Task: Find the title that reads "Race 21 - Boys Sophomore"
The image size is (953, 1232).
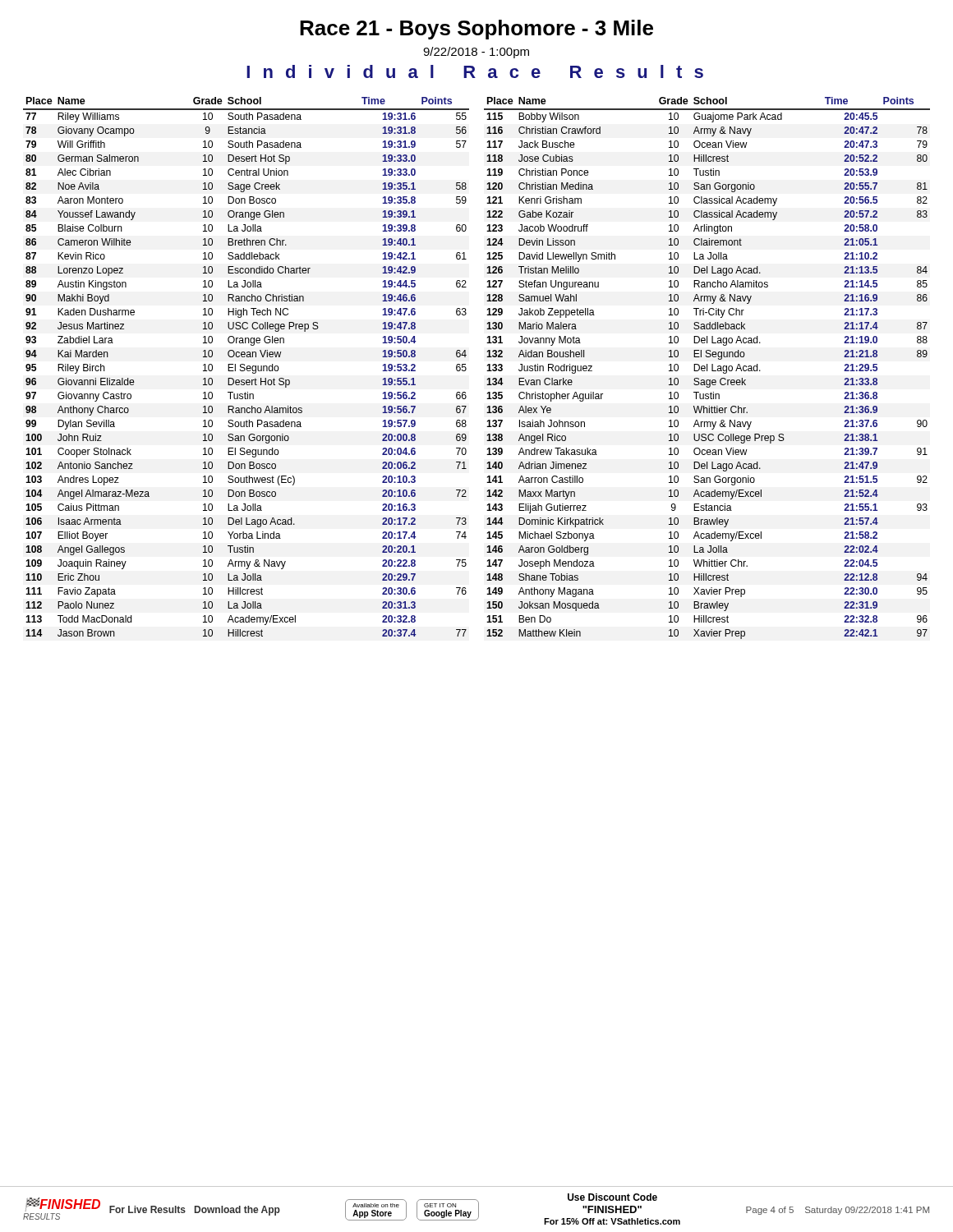Action: 476,50
